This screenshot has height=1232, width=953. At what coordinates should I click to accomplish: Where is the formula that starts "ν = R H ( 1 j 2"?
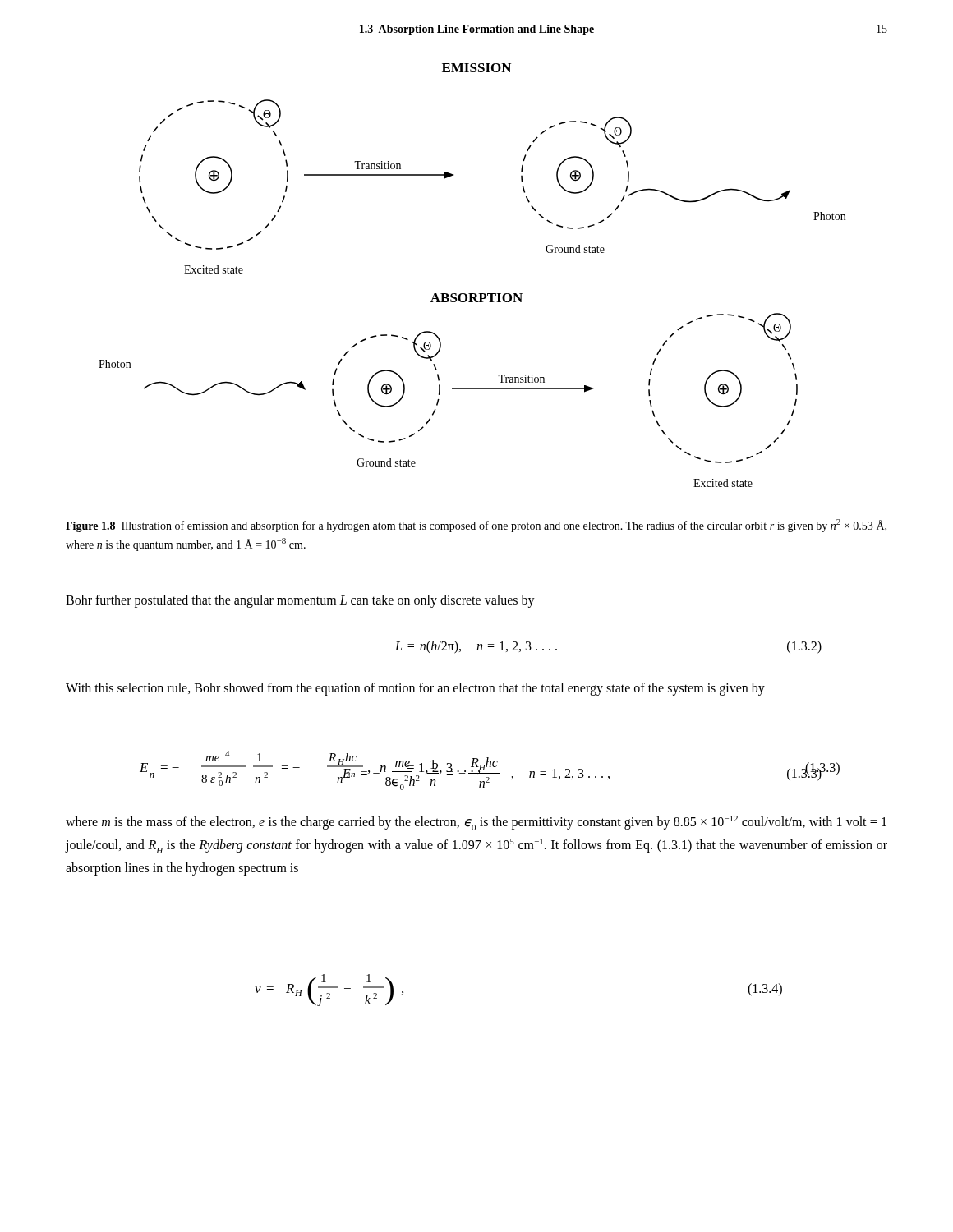(327, 988)
